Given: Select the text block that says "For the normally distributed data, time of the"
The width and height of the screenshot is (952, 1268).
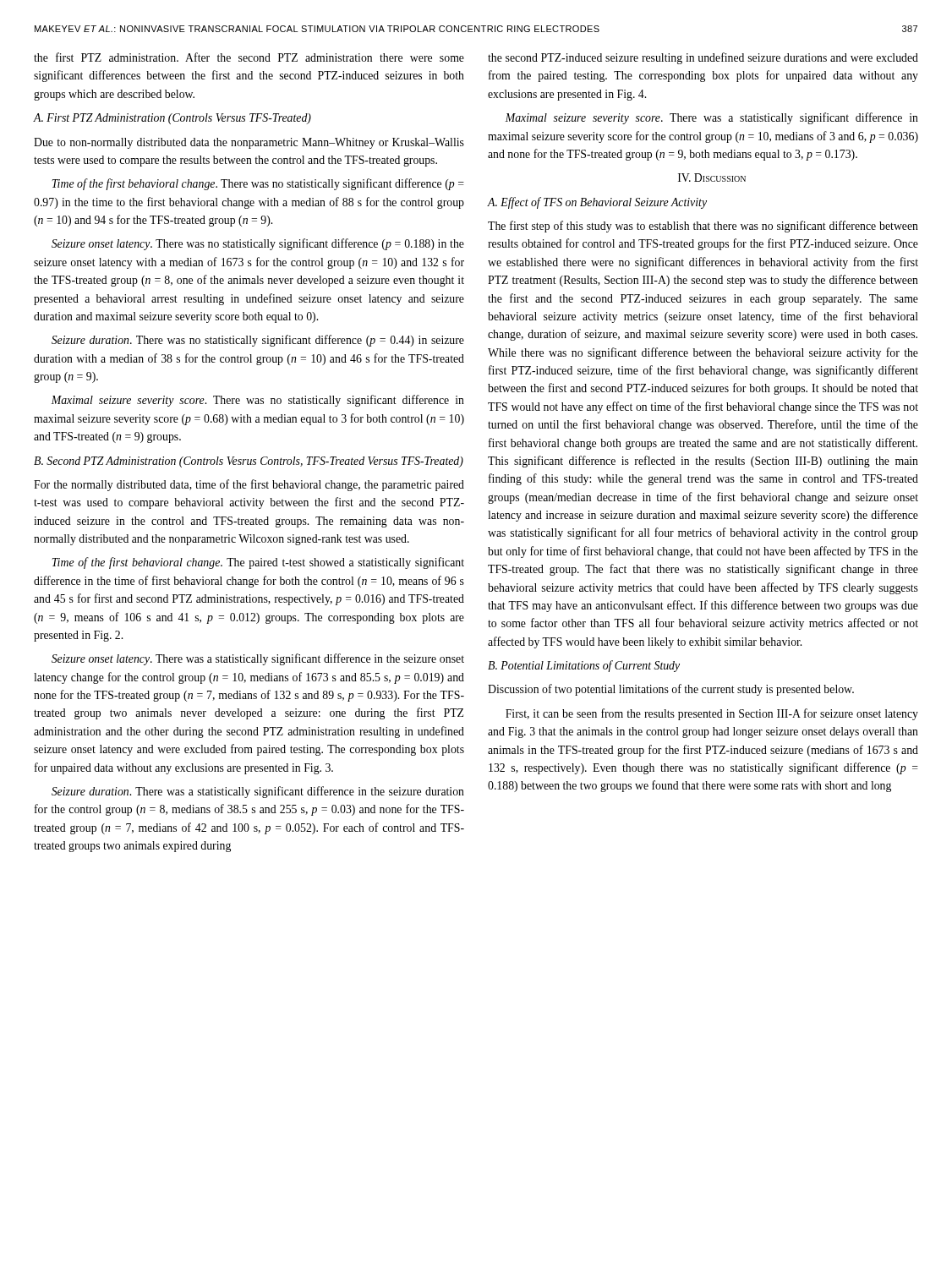Looking at the screenshot, I should 249,665.
